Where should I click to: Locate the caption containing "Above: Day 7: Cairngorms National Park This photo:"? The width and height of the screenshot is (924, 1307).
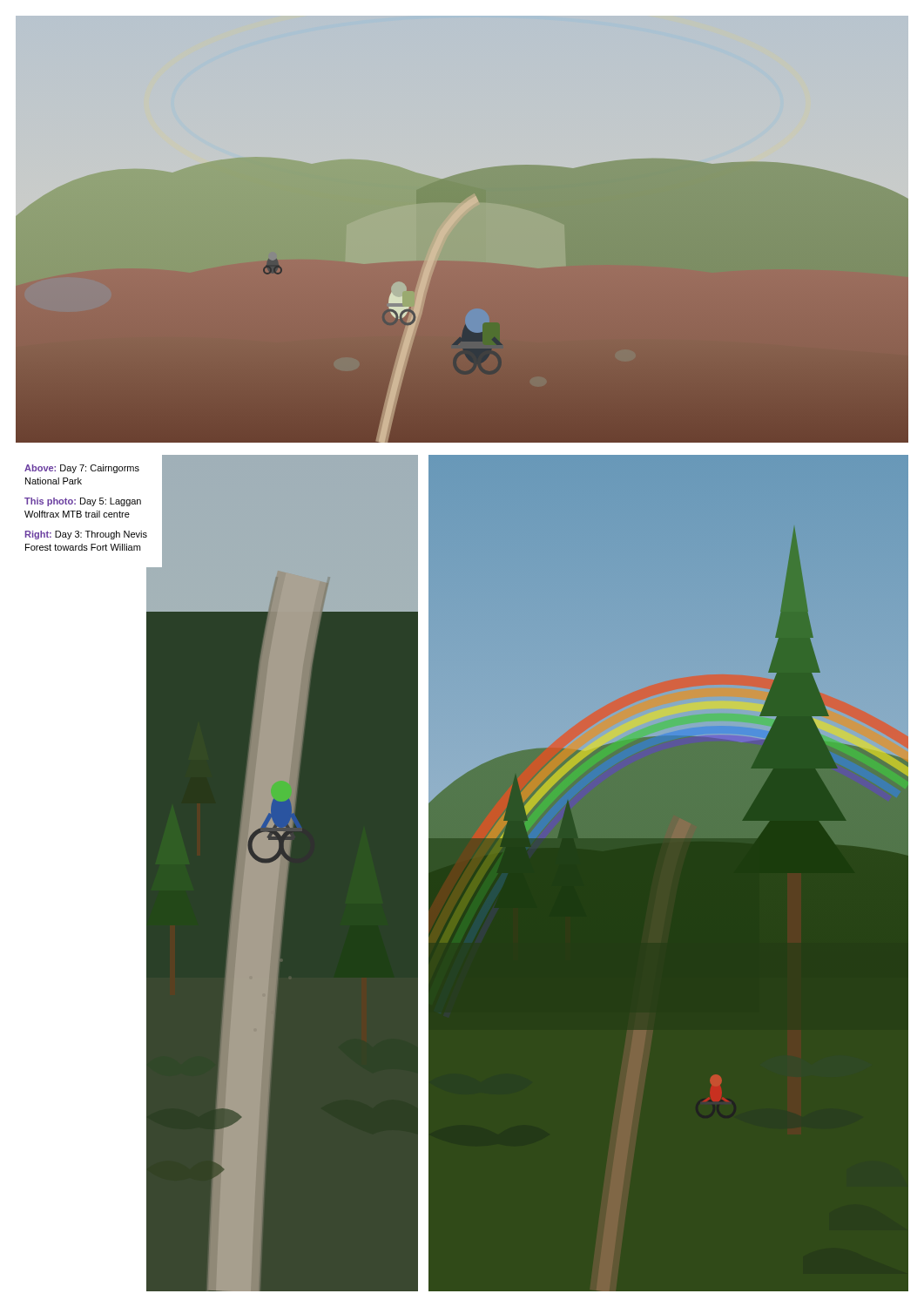click(x=89, y=508)
